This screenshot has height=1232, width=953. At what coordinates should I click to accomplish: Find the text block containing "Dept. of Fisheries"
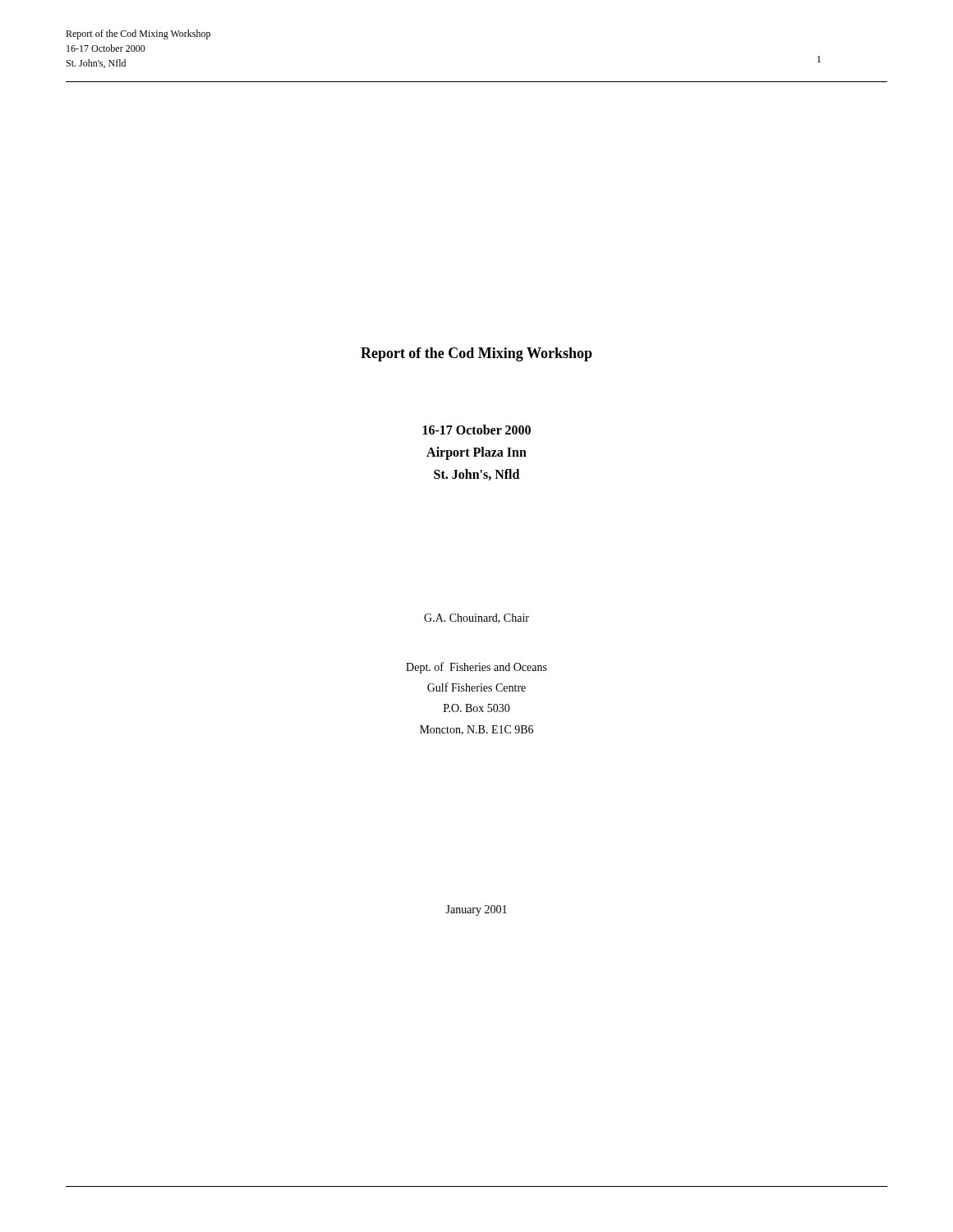pos(476,698)
